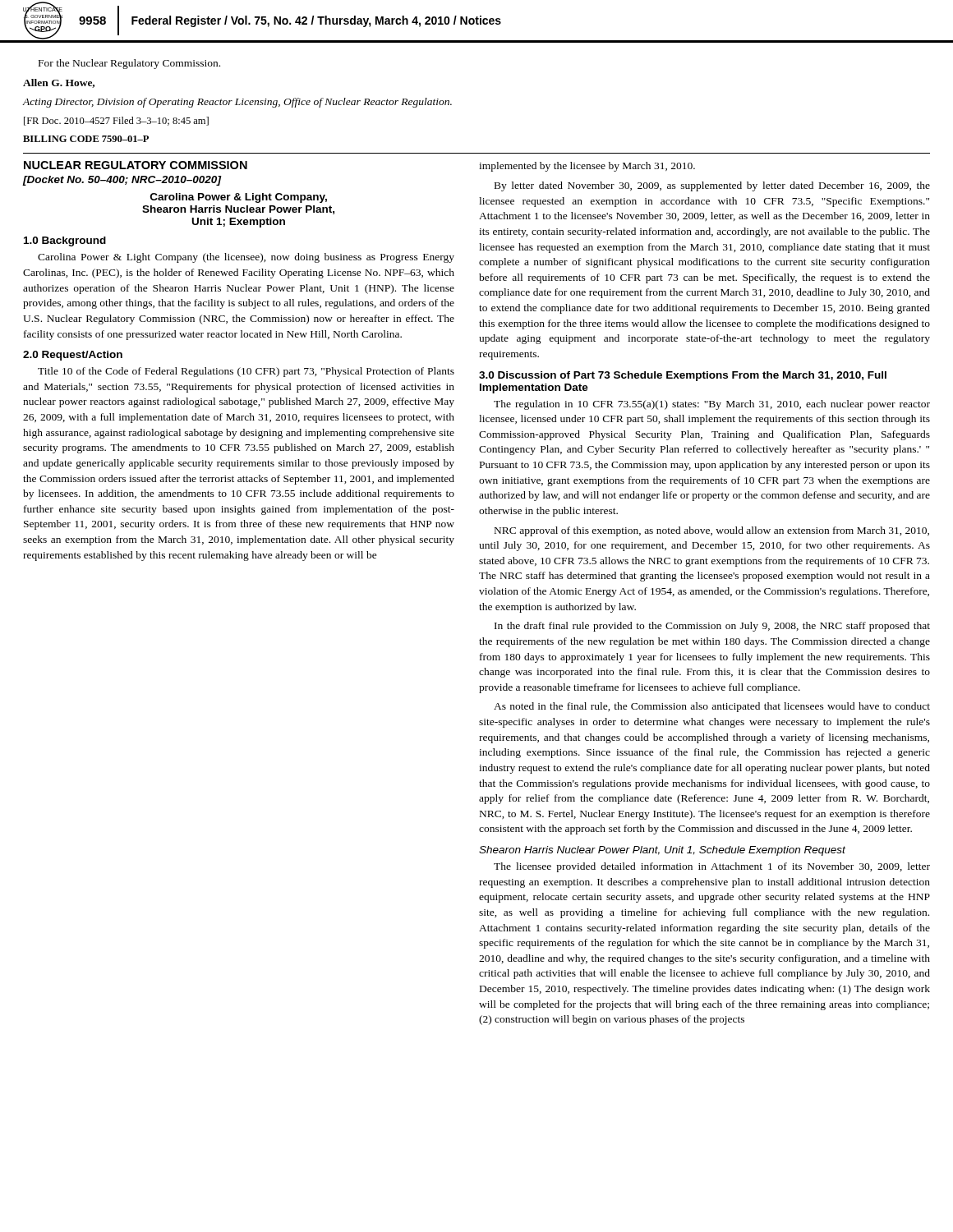Find the section header on this page that starts "3.0 Discussion of Part 73"
This screenshot has width=953, height=1232.
pos(705,381)
